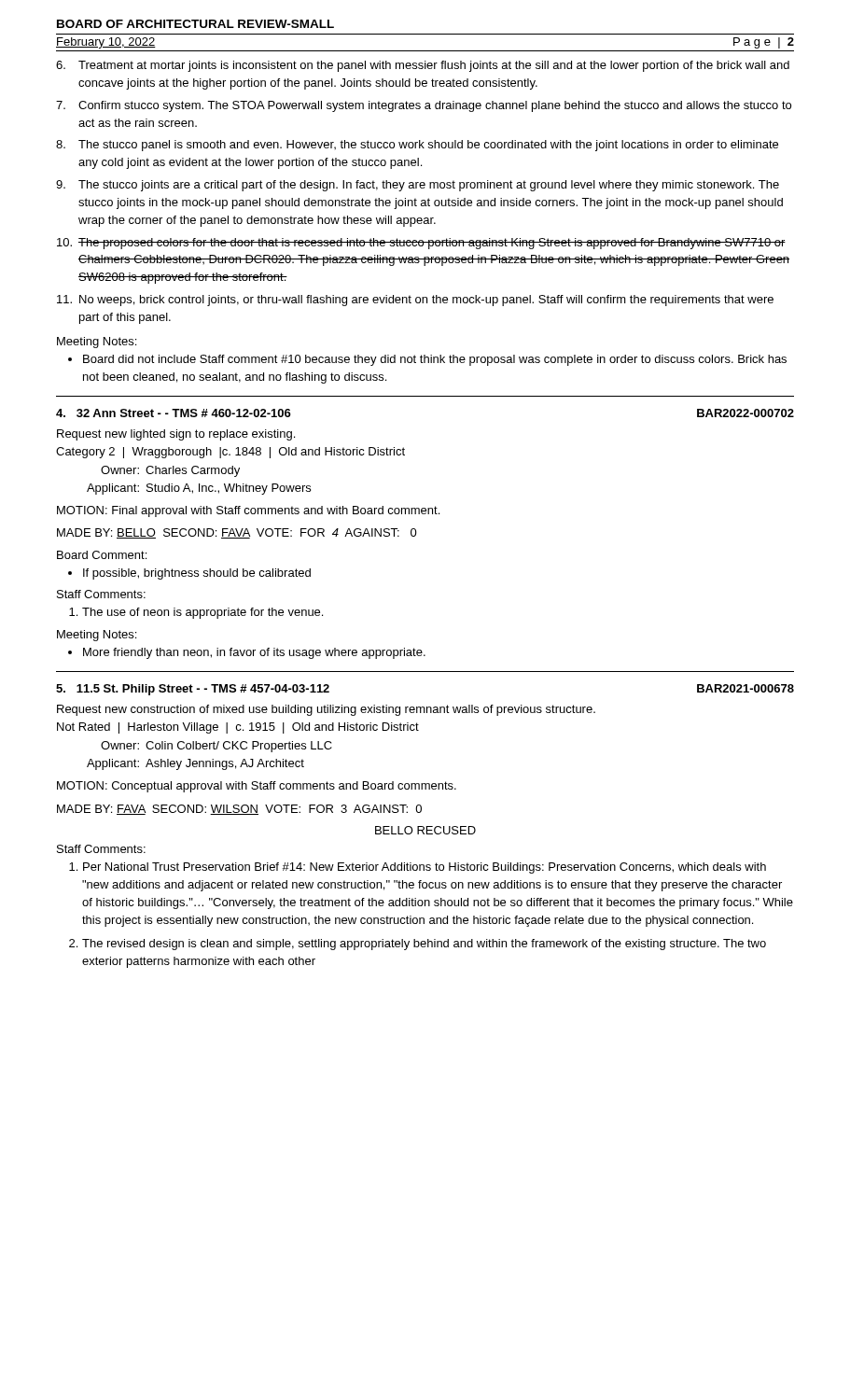850x1400 pixels.
Task: Click on the list item with the text "The use of neon is appropriate for"
Action: [203, 612]
